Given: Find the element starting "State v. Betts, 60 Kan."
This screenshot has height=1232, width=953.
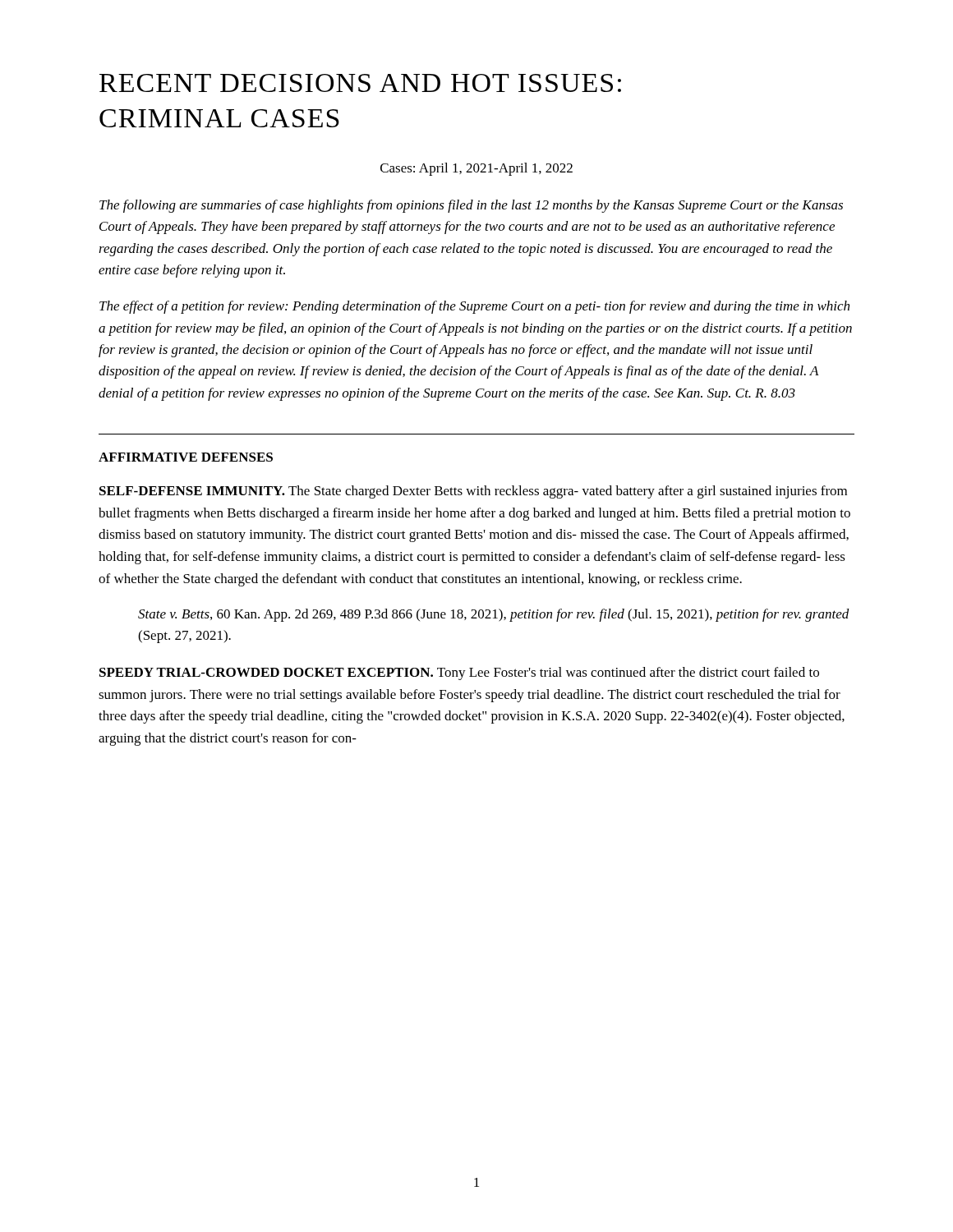Looking at the screenshot, I should click(x=493, y=625).
